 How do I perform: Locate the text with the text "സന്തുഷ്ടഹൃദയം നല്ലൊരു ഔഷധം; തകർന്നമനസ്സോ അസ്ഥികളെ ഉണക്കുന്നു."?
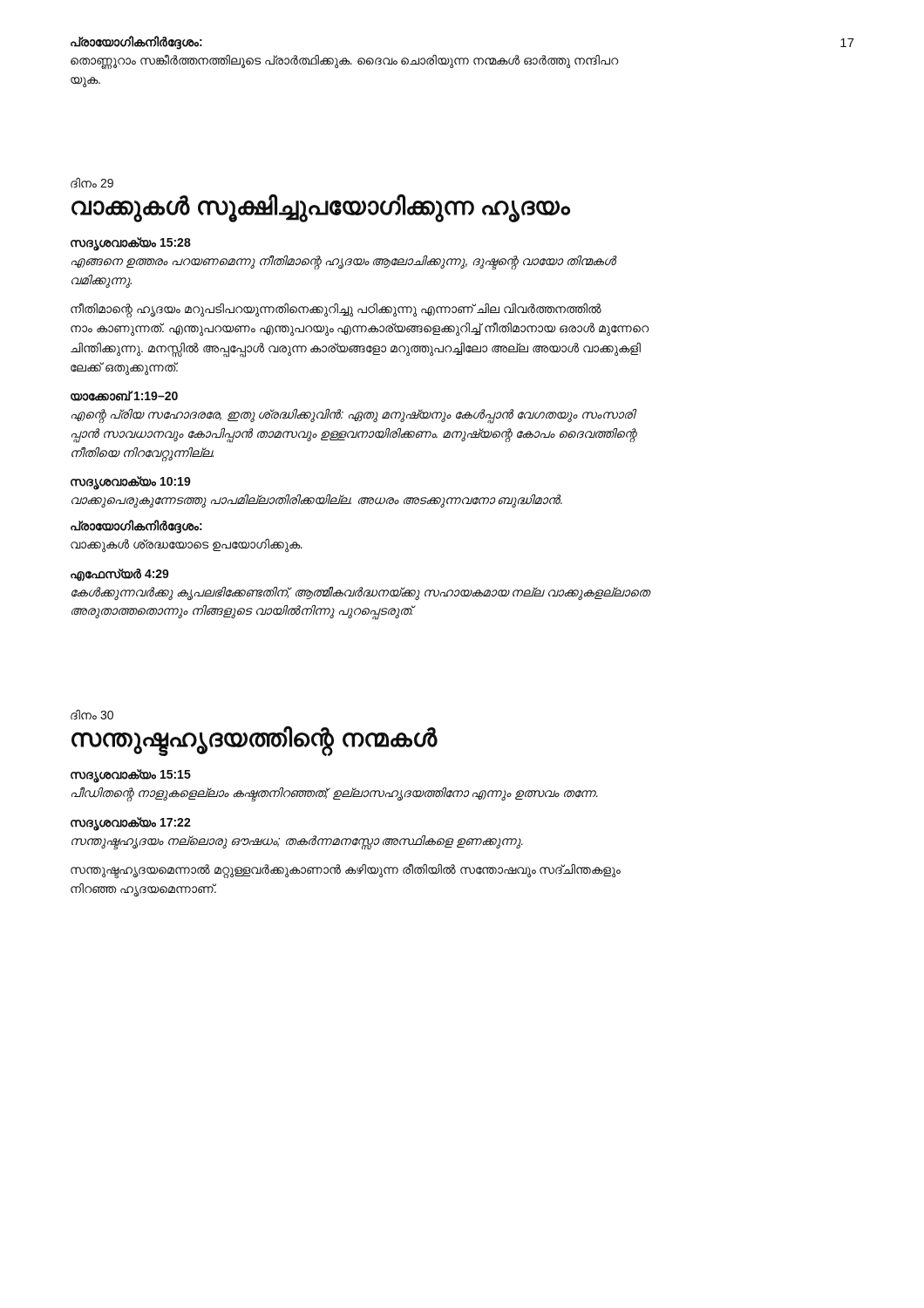tap(297, 840)
